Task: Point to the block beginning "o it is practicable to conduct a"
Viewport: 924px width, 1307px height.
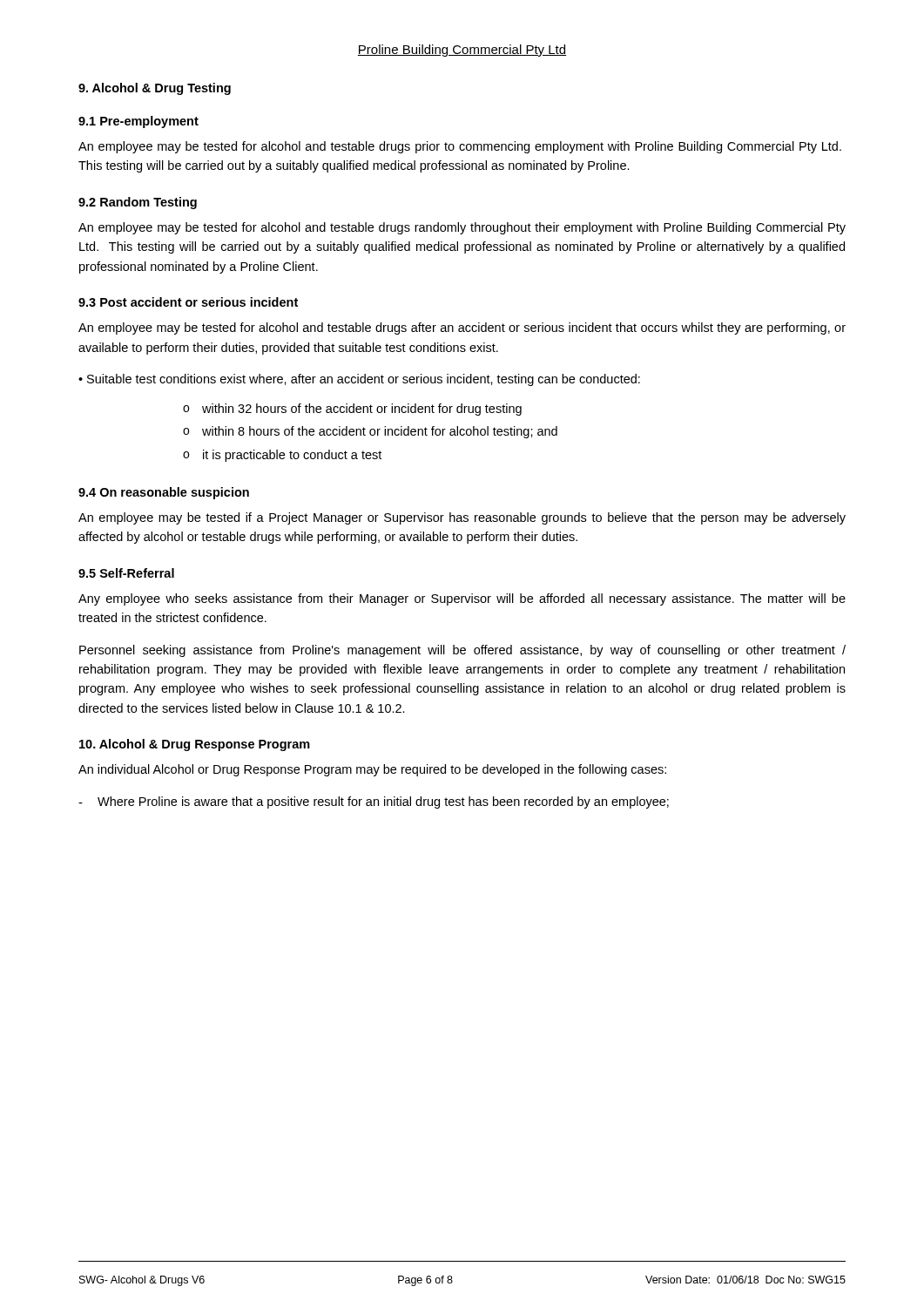Action: click(282, 455)
